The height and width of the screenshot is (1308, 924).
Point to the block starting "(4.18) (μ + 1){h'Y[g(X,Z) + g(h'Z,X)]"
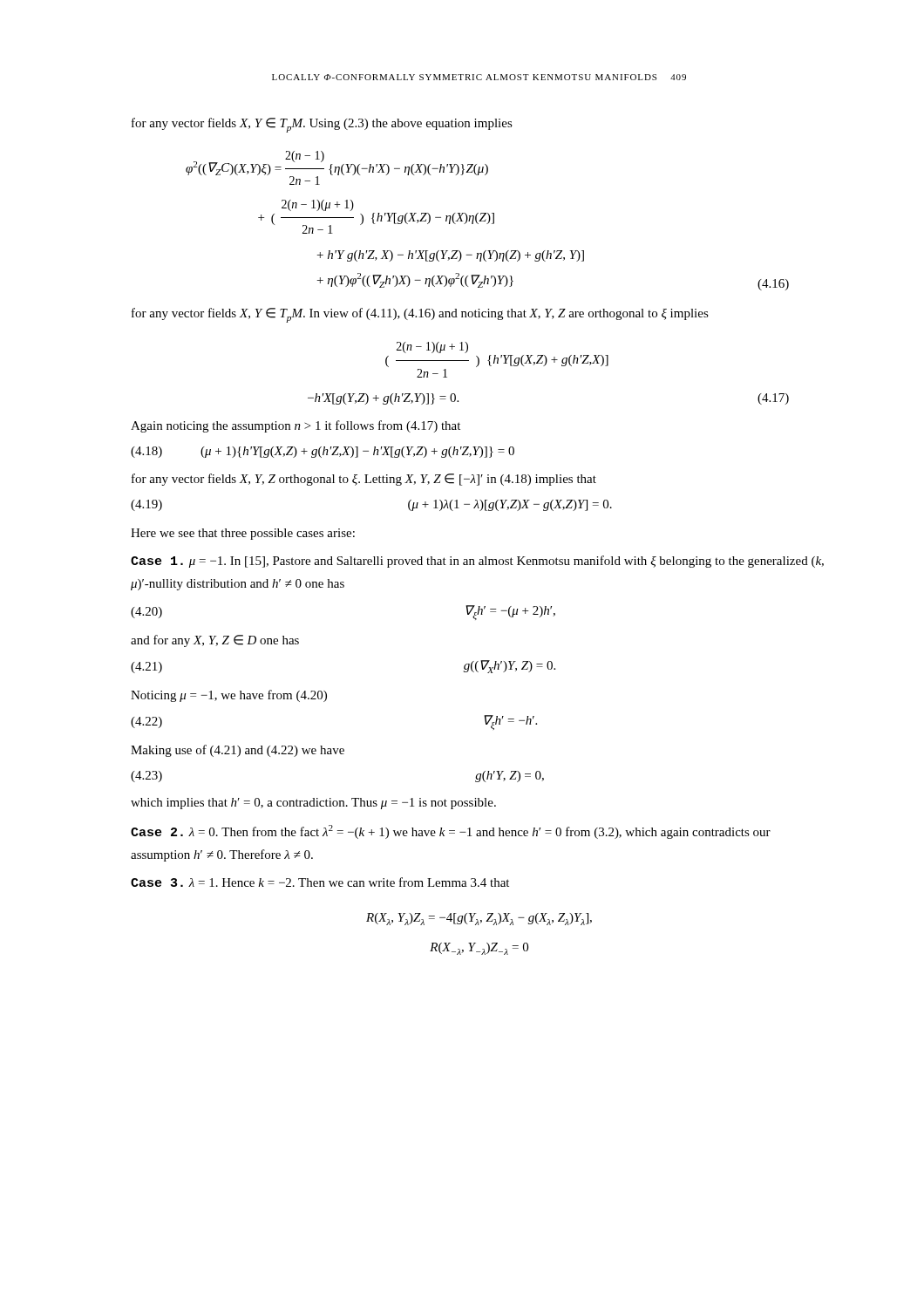[x=479, y=451]
